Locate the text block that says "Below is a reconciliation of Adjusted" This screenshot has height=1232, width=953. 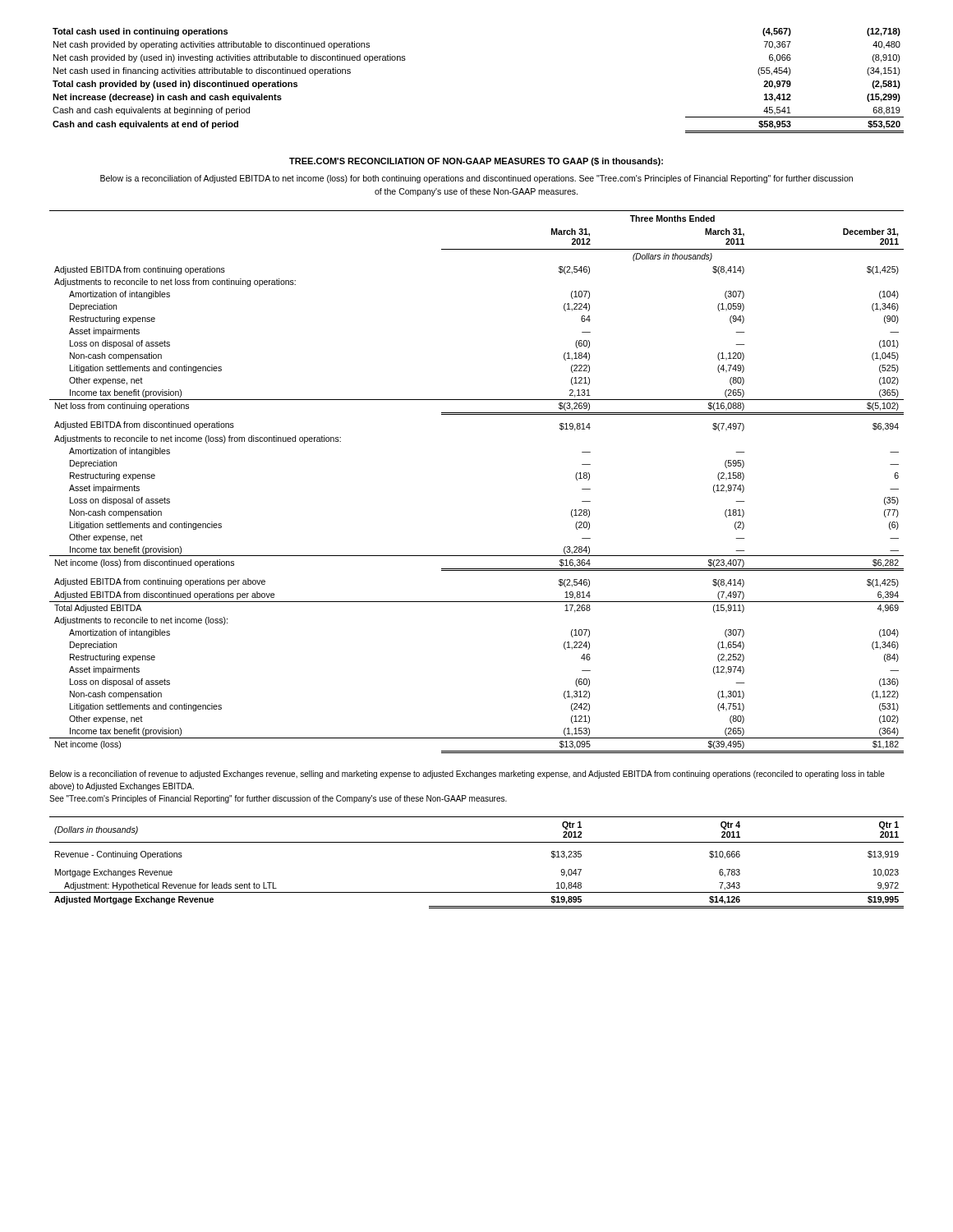[x=476, y=185]
